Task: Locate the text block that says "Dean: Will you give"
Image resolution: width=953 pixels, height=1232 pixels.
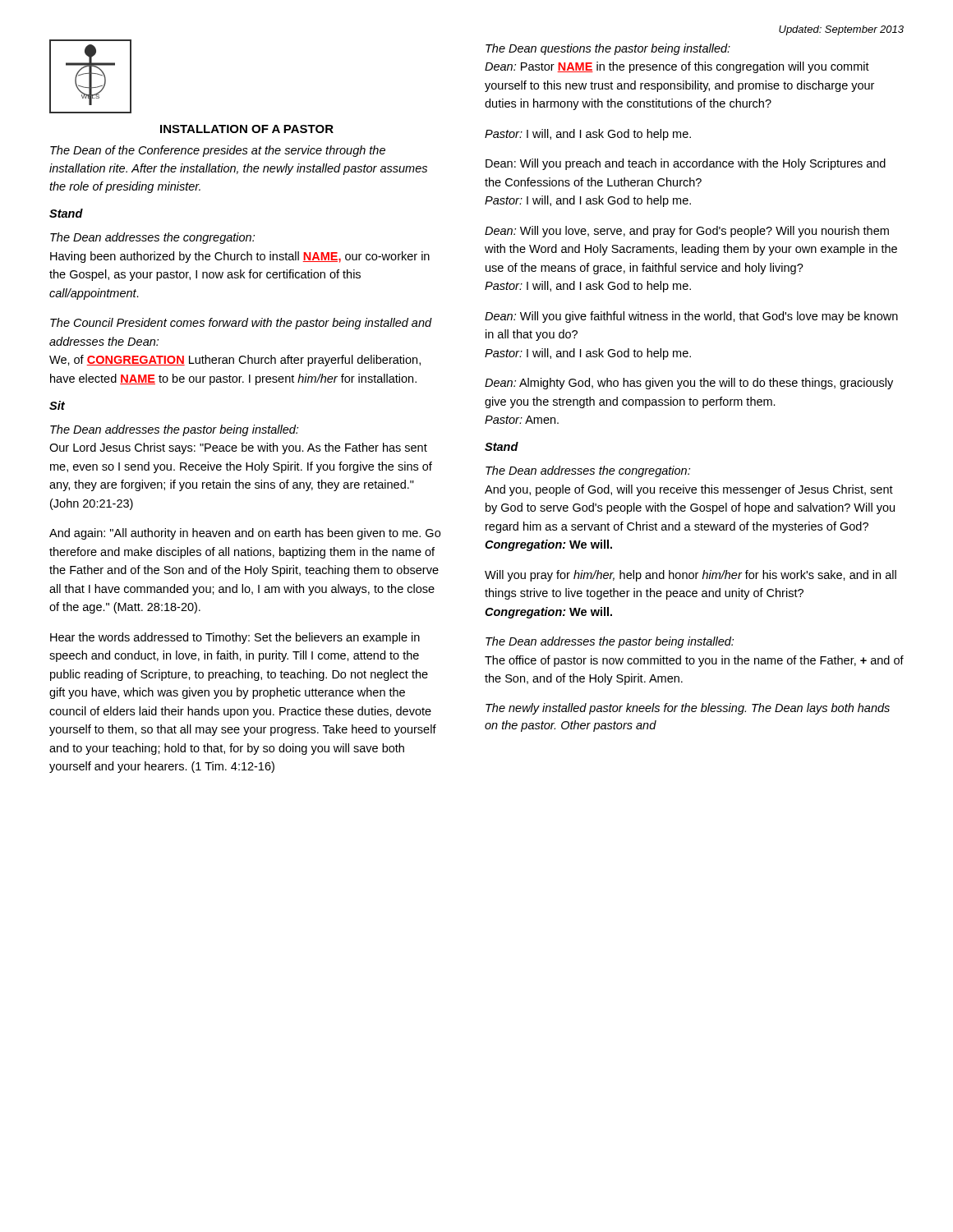Action: [691, 317]
